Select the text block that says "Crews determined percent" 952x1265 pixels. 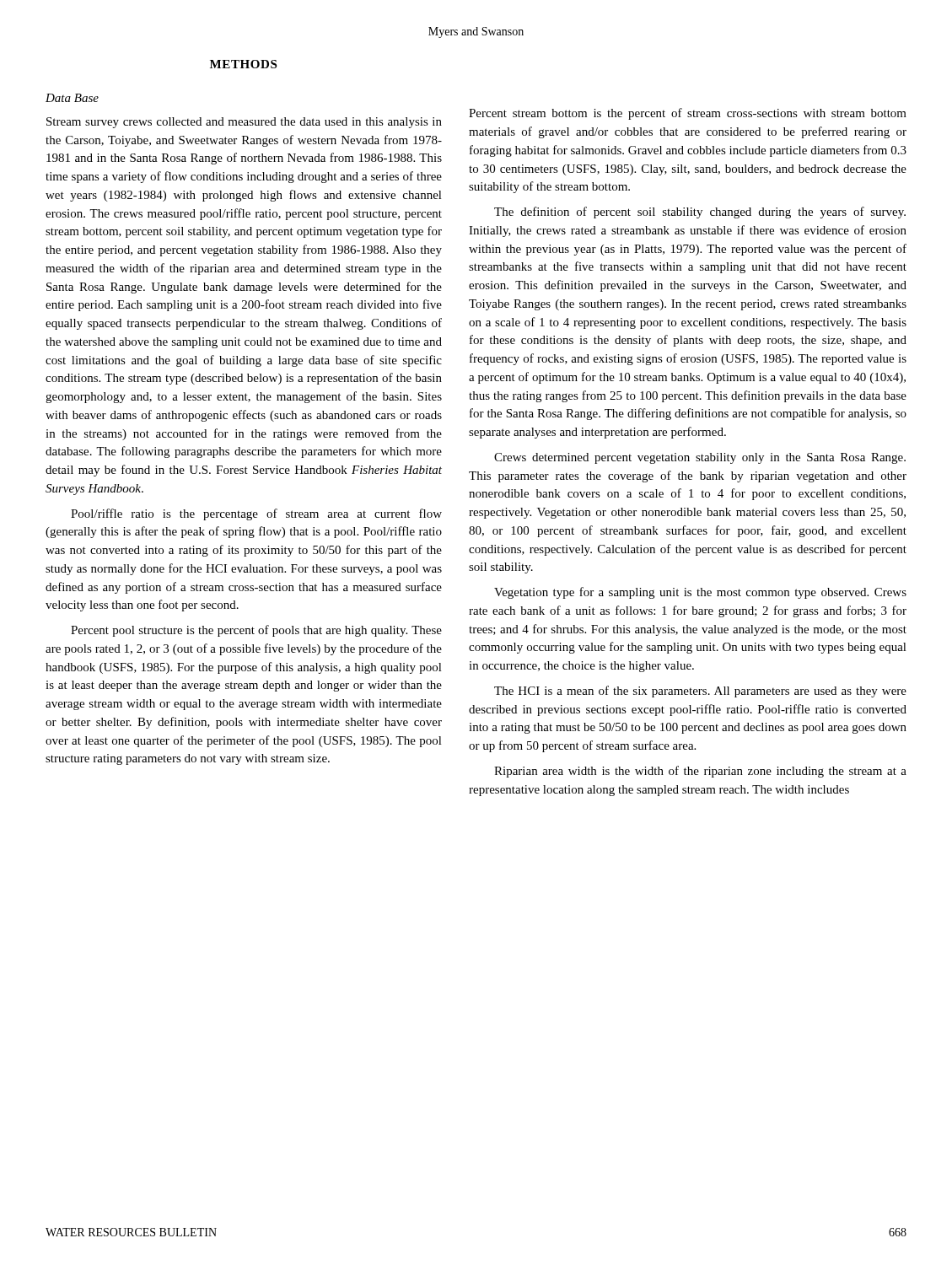pyautogui.click(x=688, y=513)
